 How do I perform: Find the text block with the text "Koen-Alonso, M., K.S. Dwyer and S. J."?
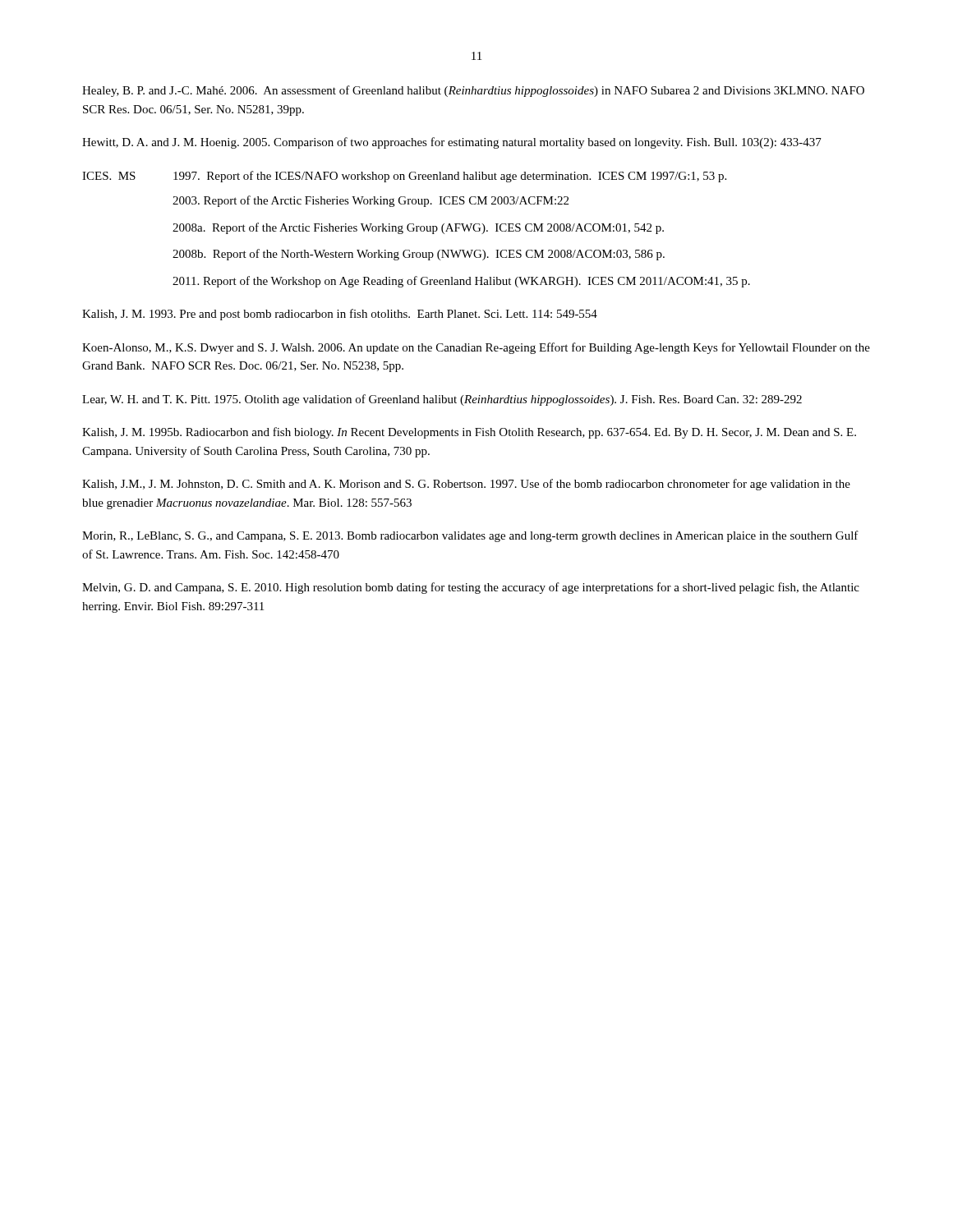point(476,356)
